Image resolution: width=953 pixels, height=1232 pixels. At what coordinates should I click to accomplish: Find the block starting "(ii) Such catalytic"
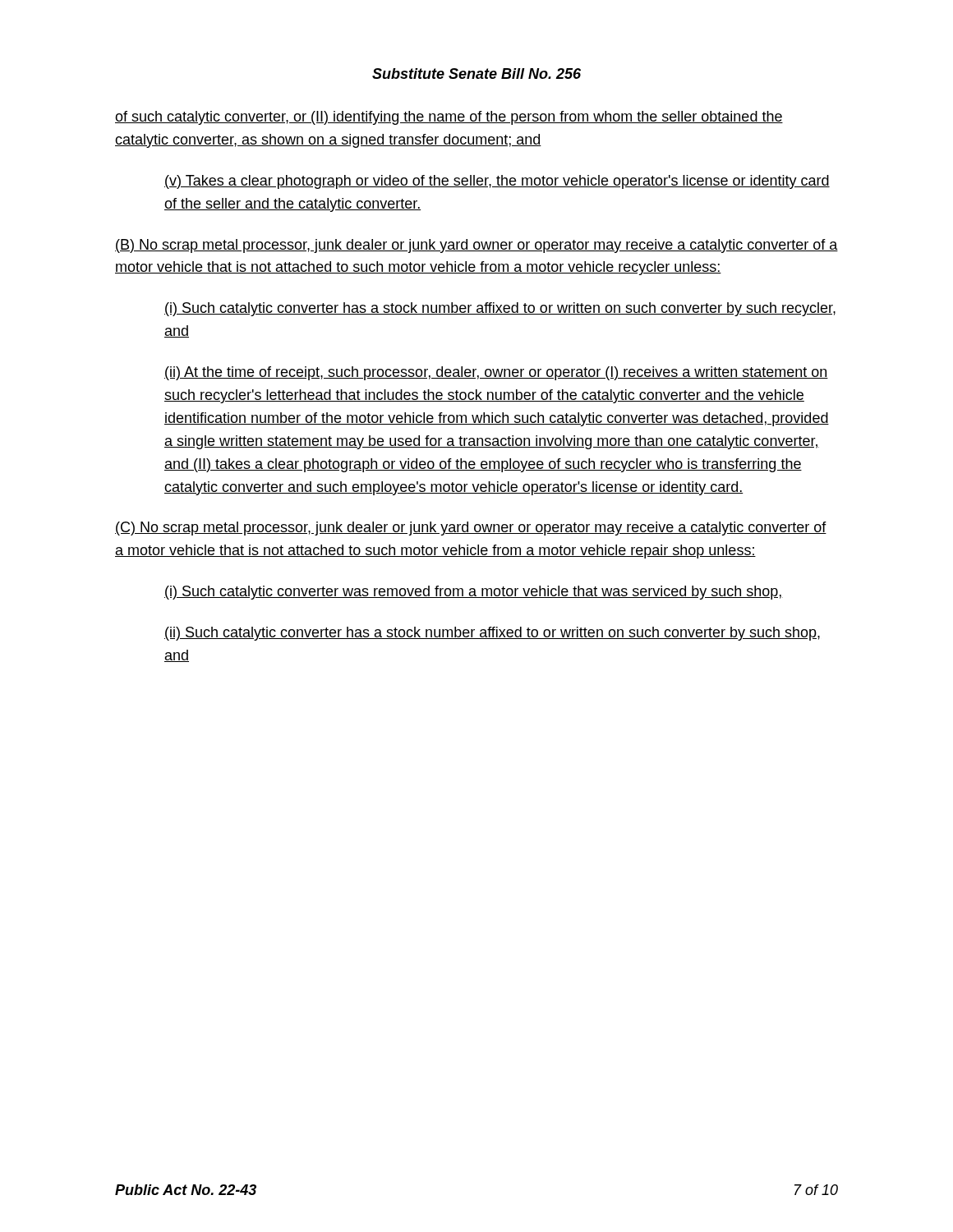coord(493,644)
